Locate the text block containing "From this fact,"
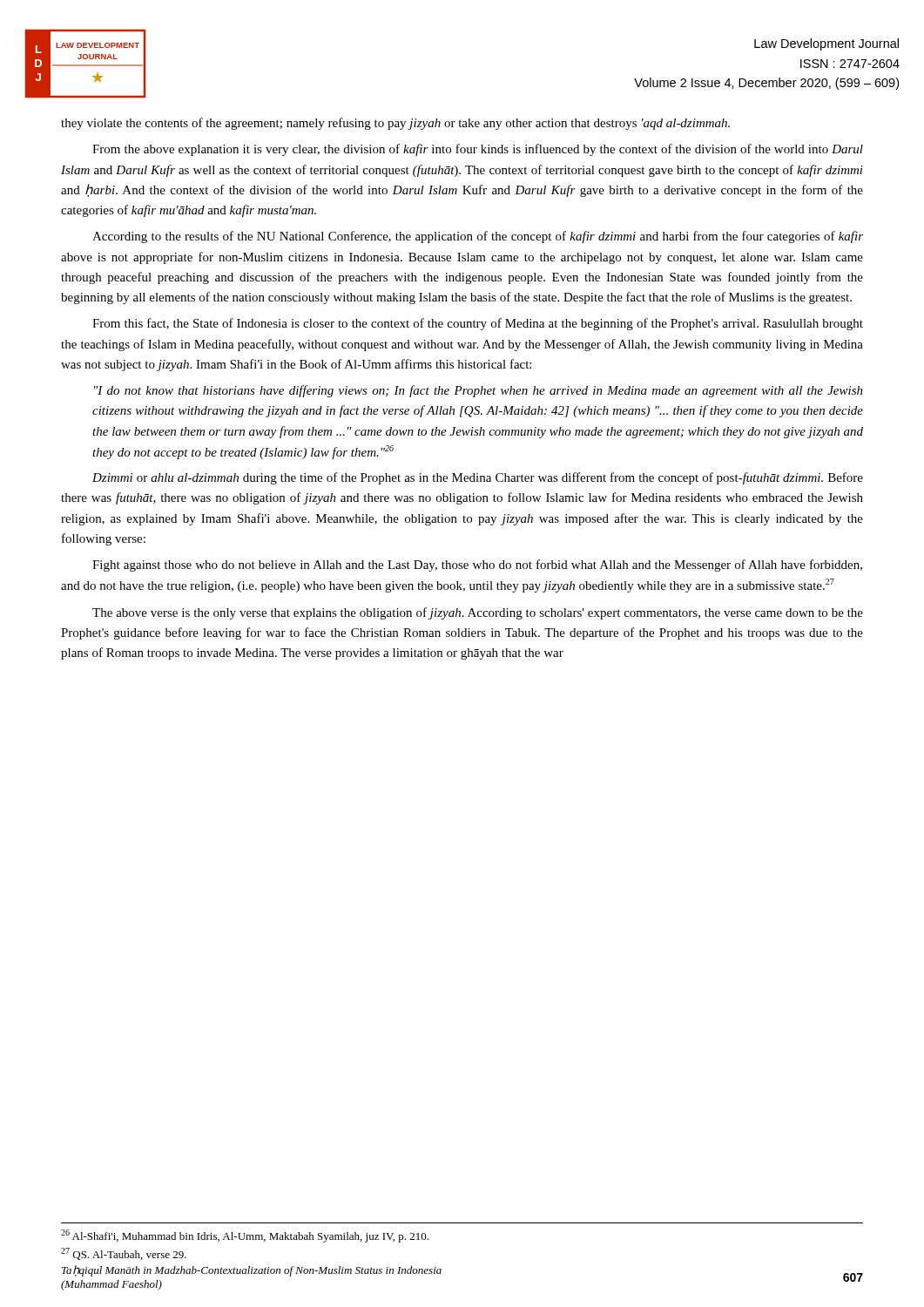 click(462, 344)
